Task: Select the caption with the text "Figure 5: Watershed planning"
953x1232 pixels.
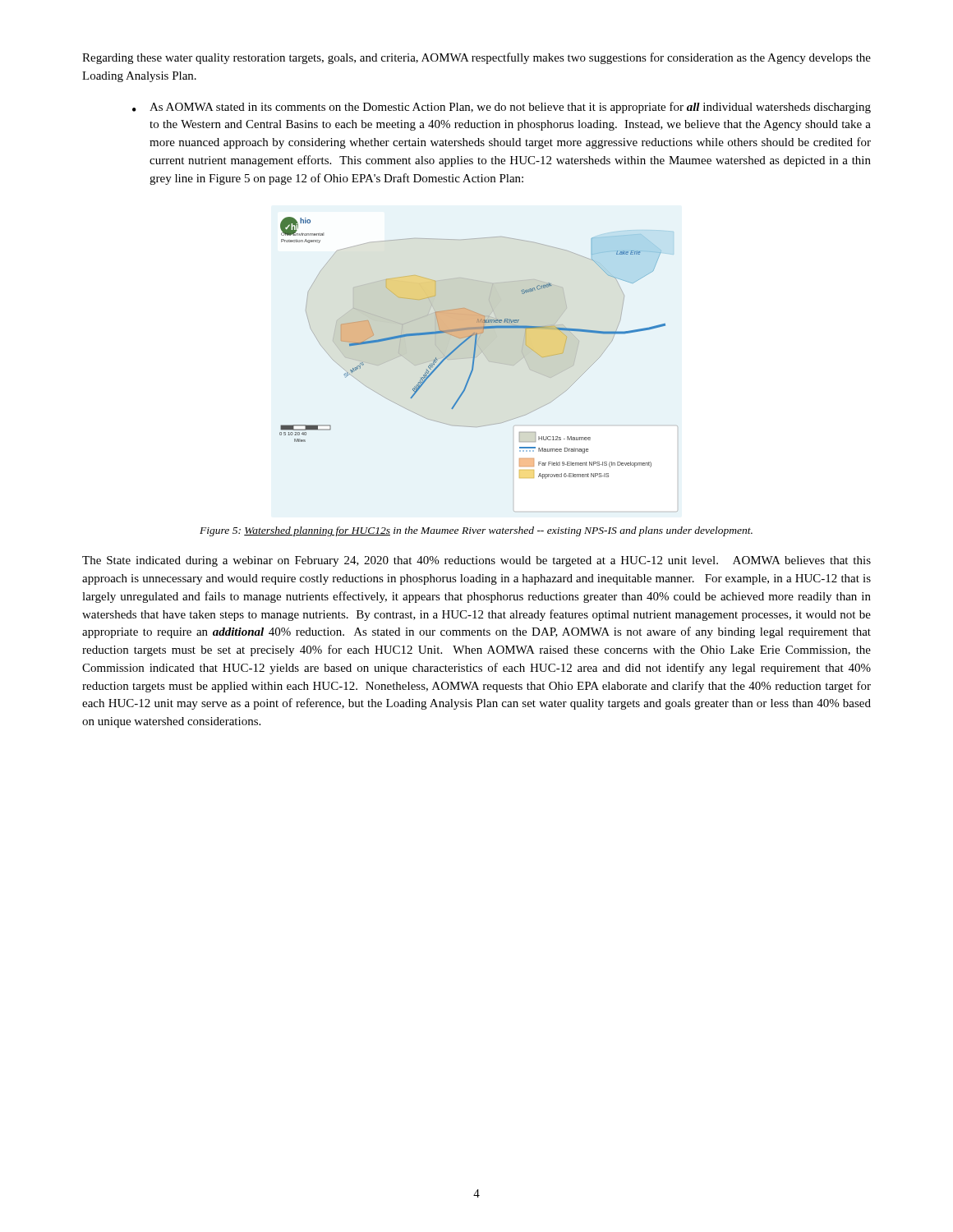Action: click(476, 530)
